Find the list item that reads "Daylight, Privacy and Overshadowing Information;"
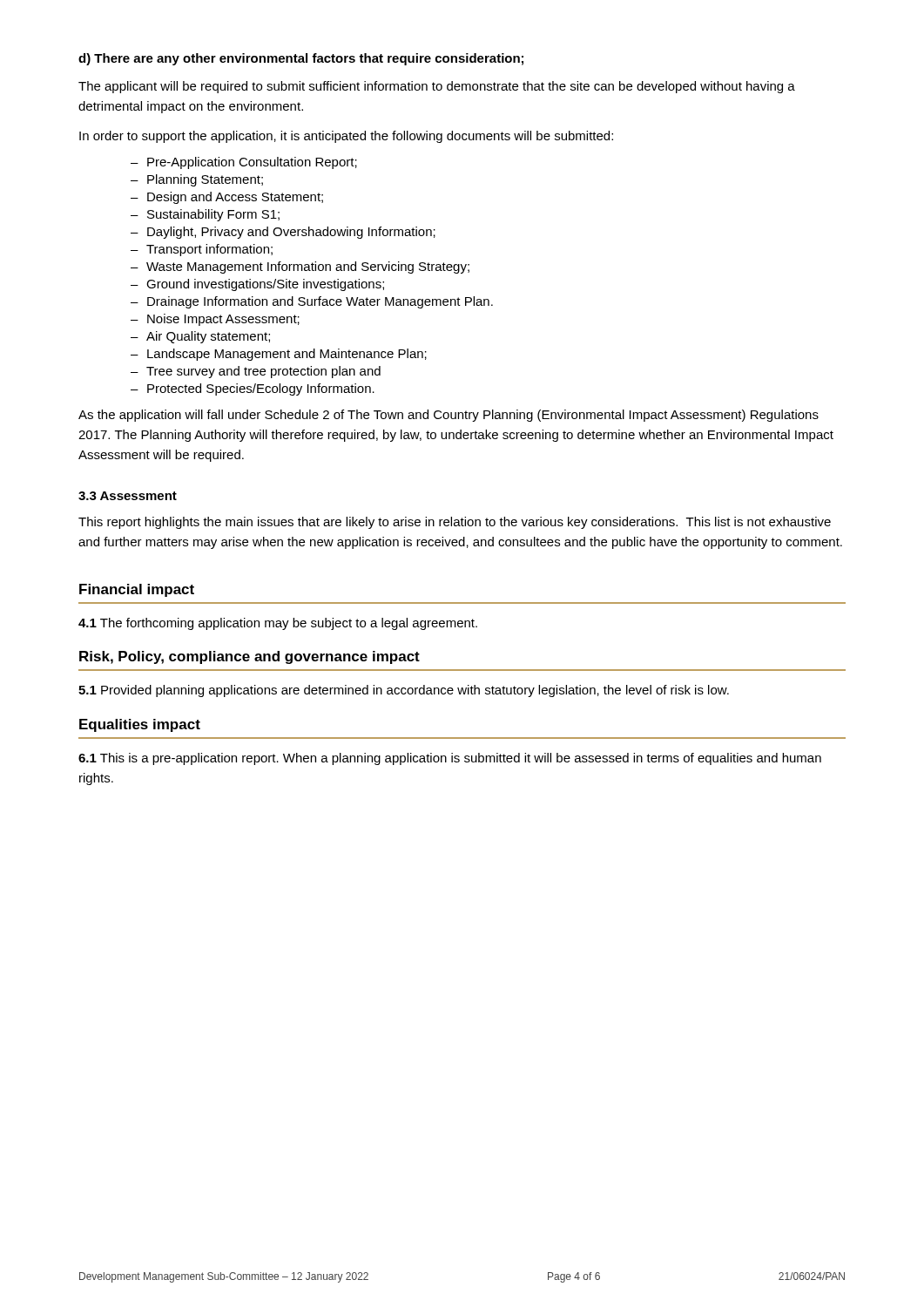924x1307 pixels. click(x=291, y=231)
